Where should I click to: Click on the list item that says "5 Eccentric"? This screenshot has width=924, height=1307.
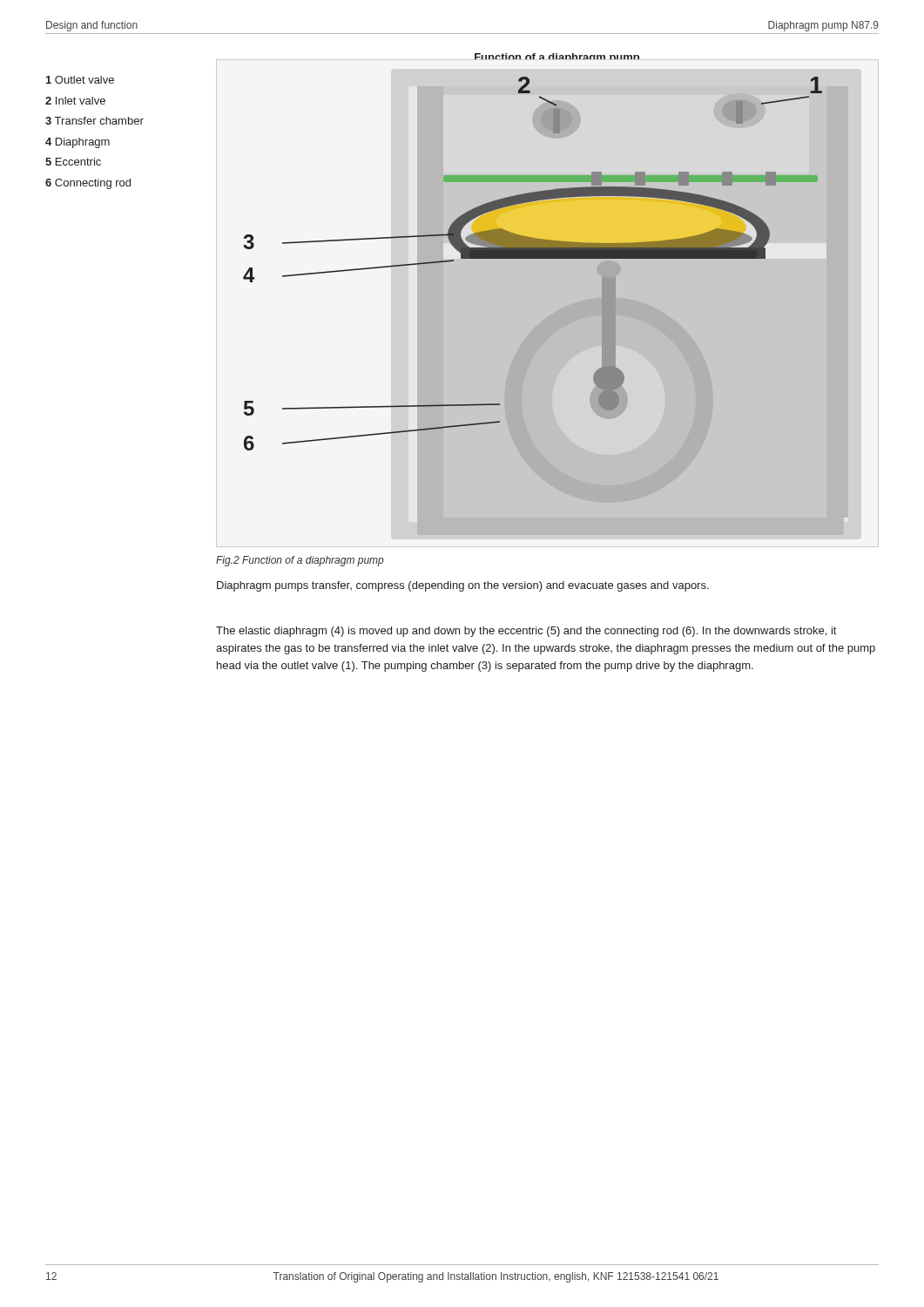[73, 162]
